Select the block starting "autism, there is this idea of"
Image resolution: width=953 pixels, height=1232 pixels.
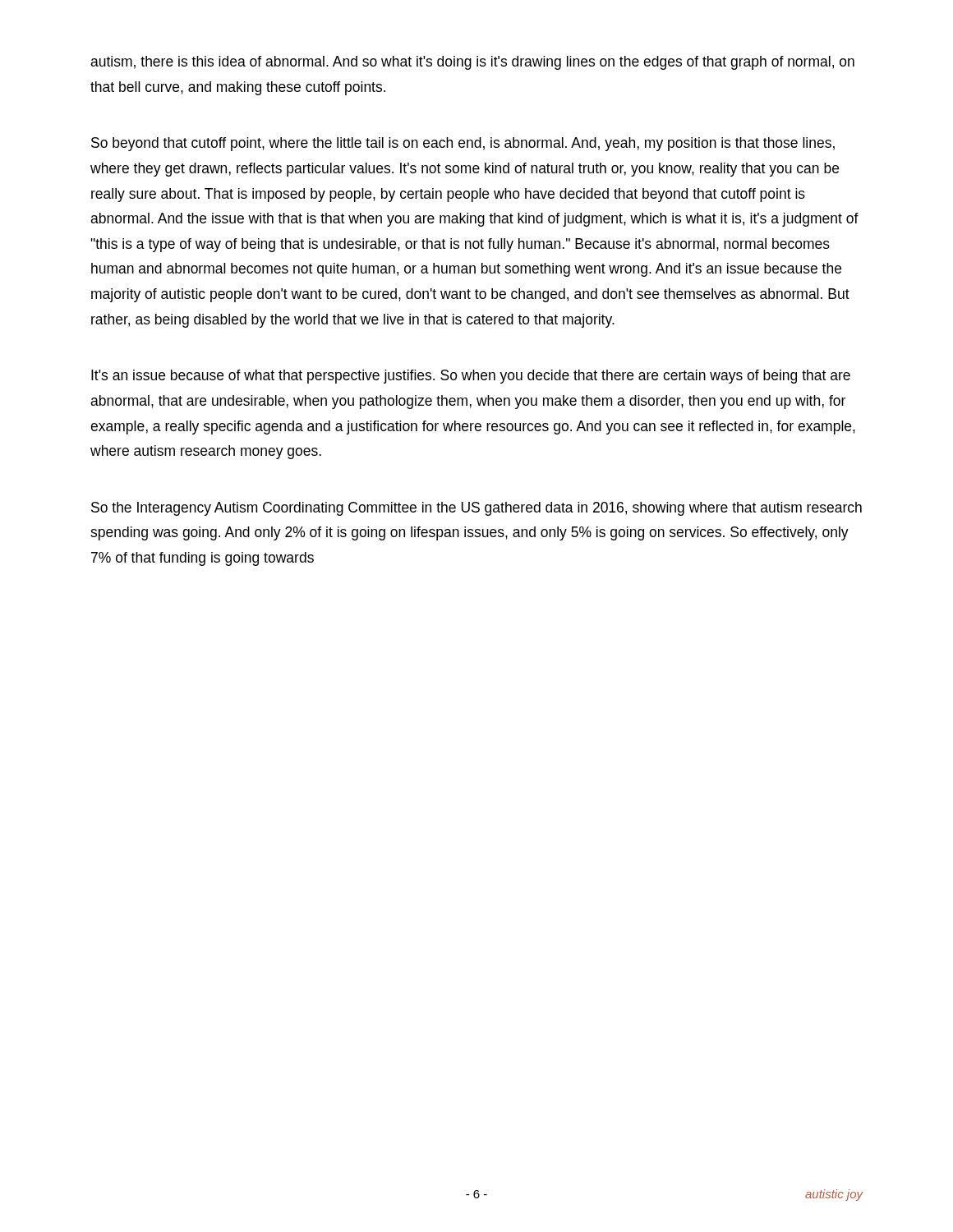(x=473, y=74)
